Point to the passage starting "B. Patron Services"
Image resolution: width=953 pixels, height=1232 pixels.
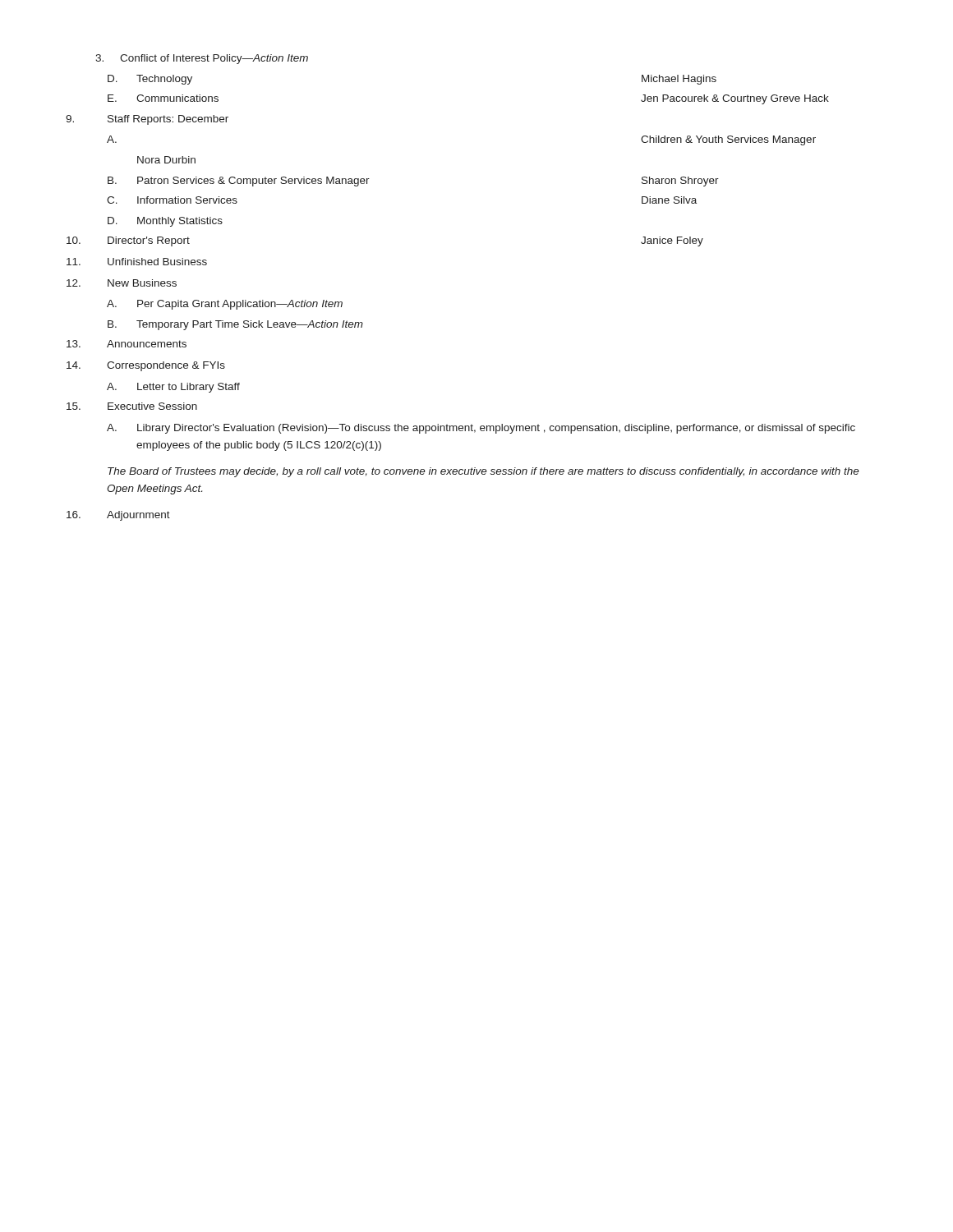click(253, 181)
